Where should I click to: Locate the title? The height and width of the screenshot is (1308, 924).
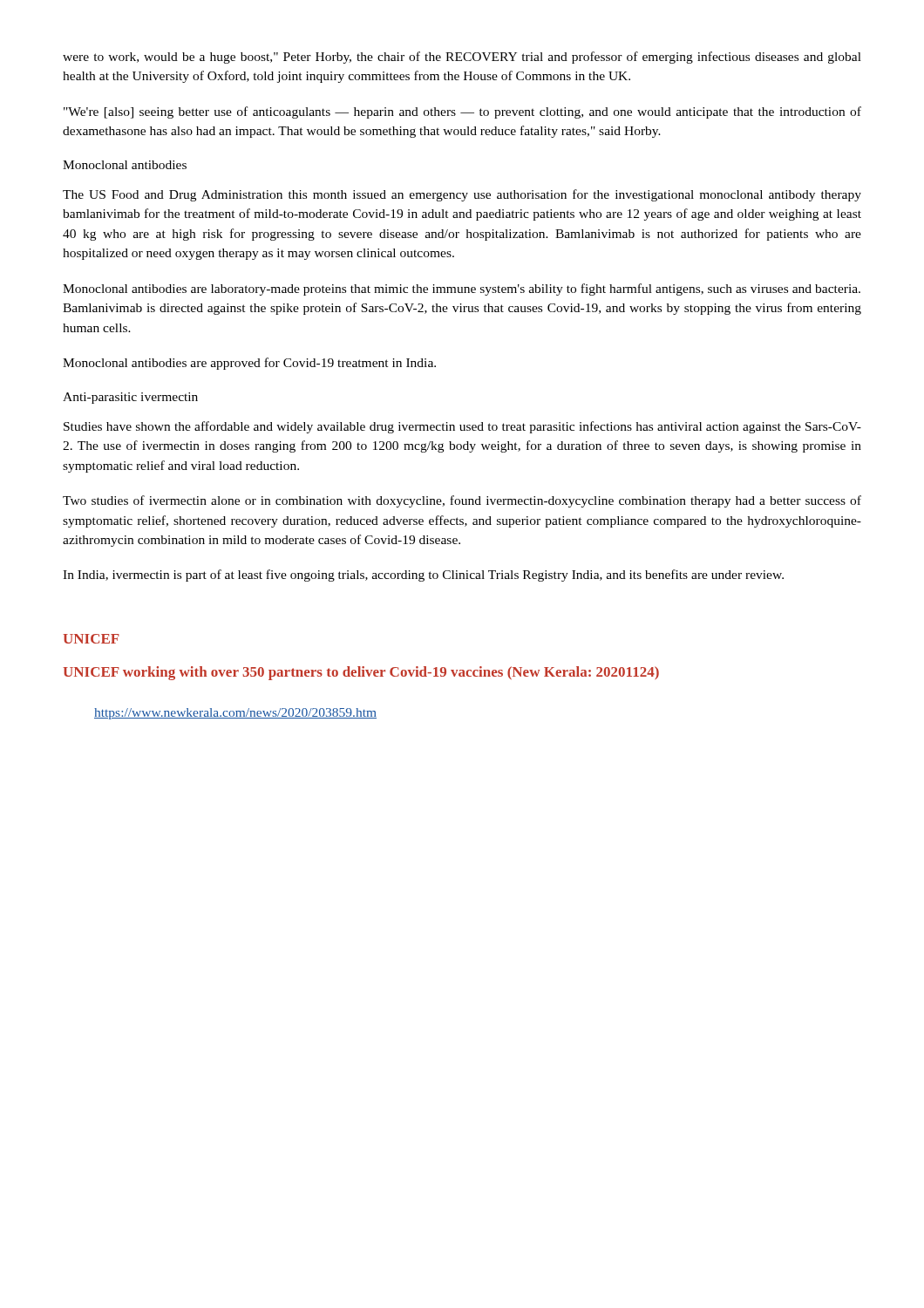tap(361, 672)
